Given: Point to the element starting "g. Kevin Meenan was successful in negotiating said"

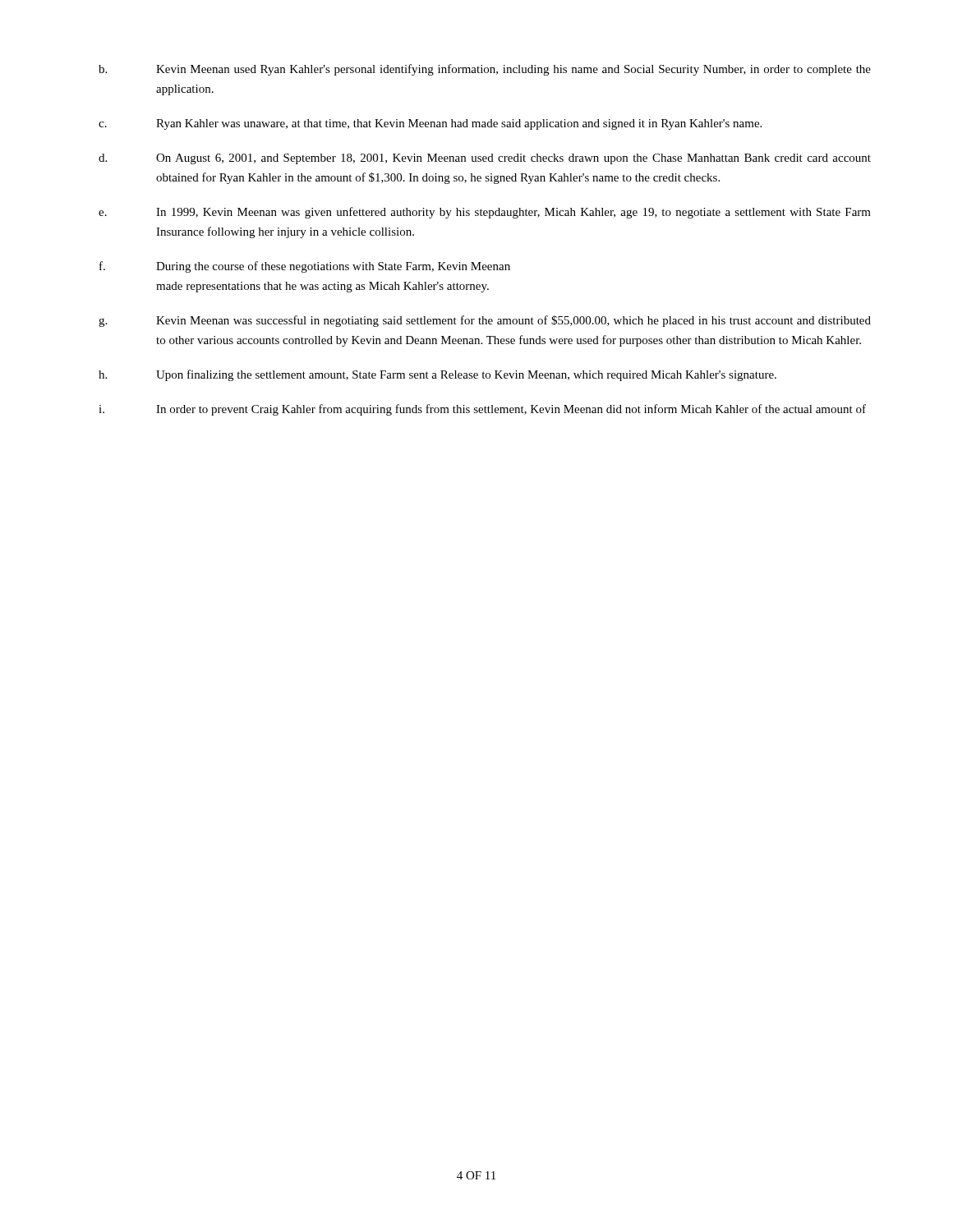Looking at the screenshot, I should coord(485,330).
